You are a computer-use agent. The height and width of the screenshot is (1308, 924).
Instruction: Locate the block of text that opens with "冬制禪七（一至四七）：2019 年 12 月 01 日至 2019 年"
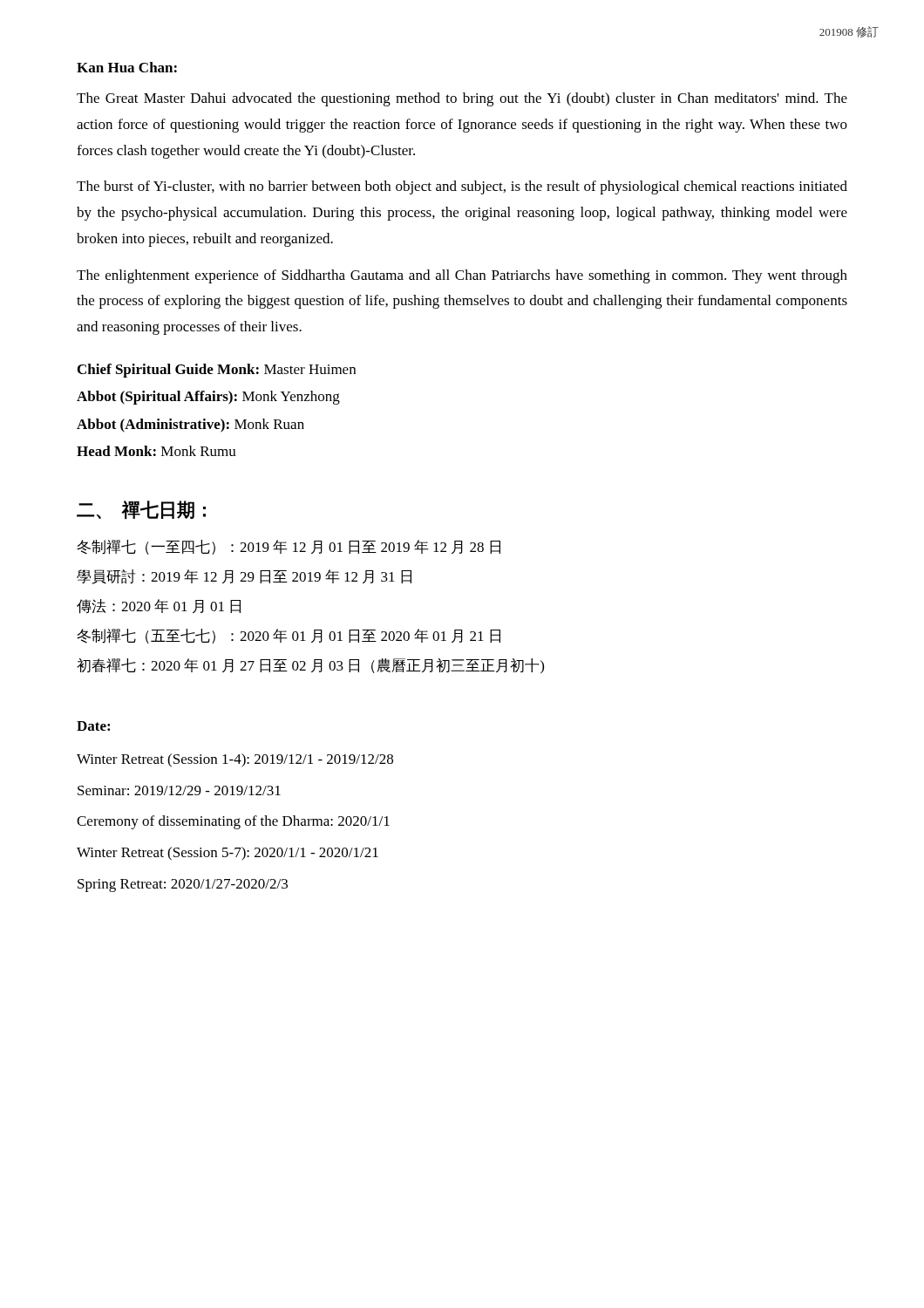point(290,547)
